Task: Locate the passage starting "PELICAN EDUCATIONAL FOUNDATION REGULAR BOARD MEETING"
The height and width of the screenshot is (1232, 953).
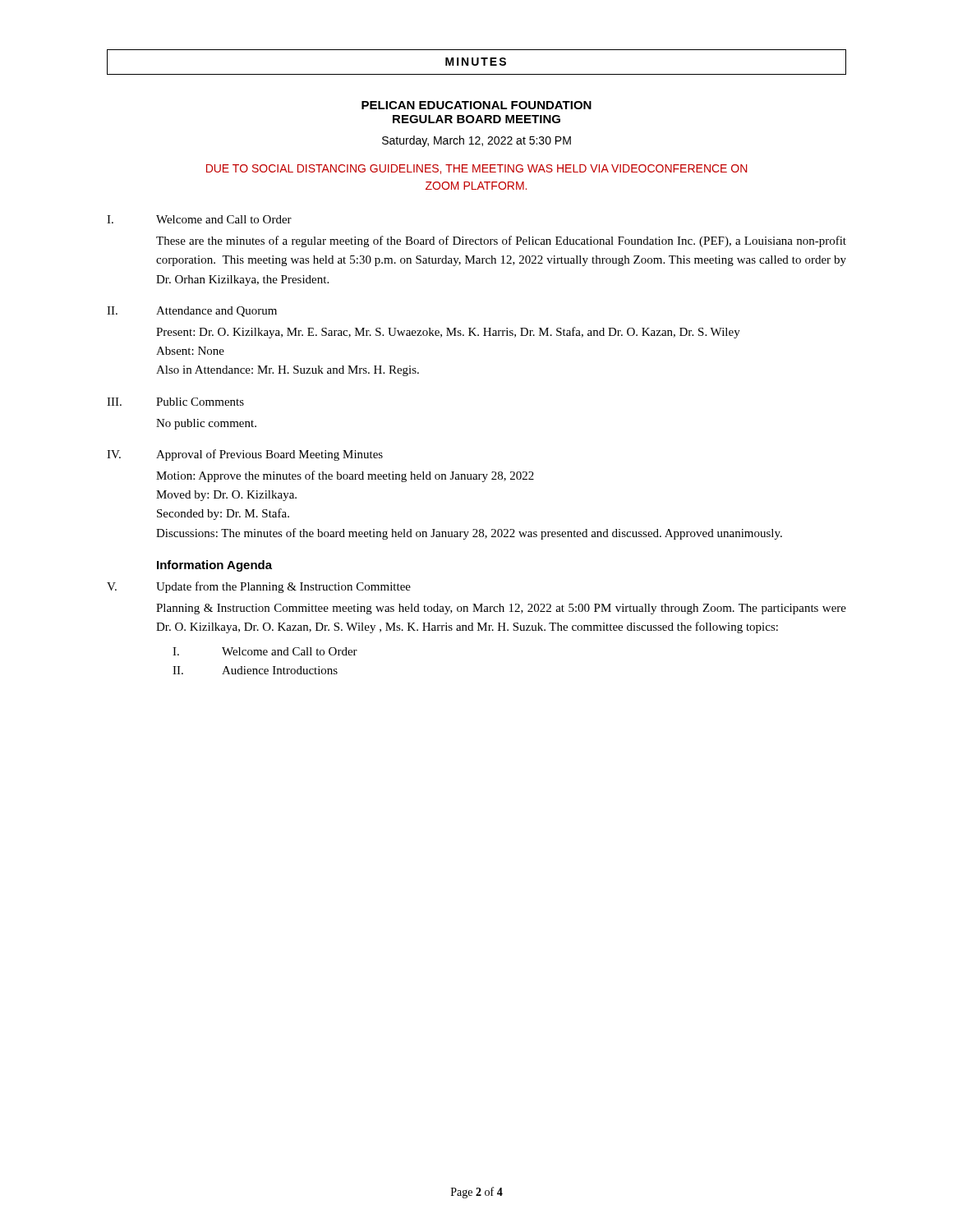Action: (x=476, y=112)
